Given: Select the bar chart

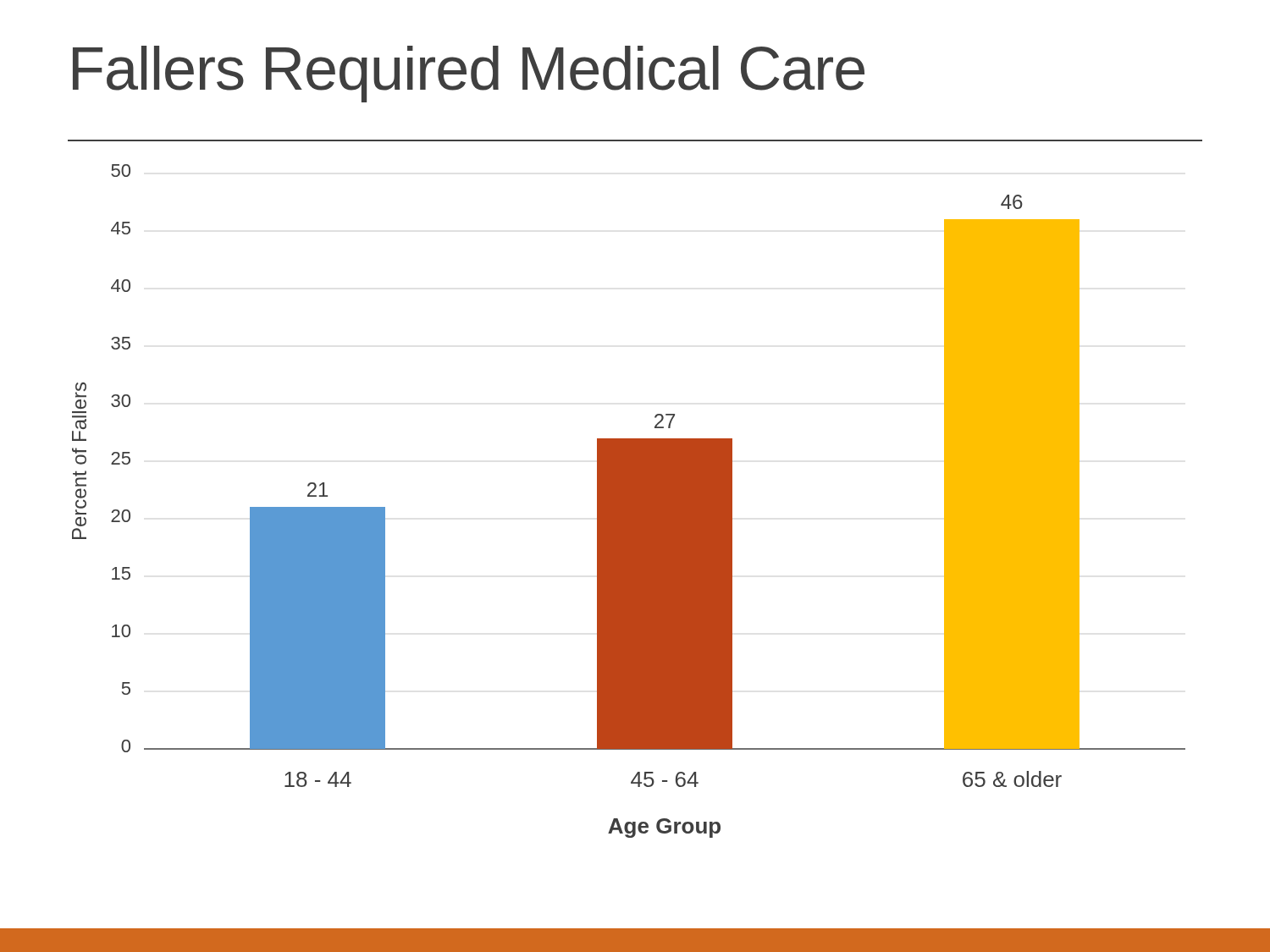Looking at the screenshot, I should (635, 516).
